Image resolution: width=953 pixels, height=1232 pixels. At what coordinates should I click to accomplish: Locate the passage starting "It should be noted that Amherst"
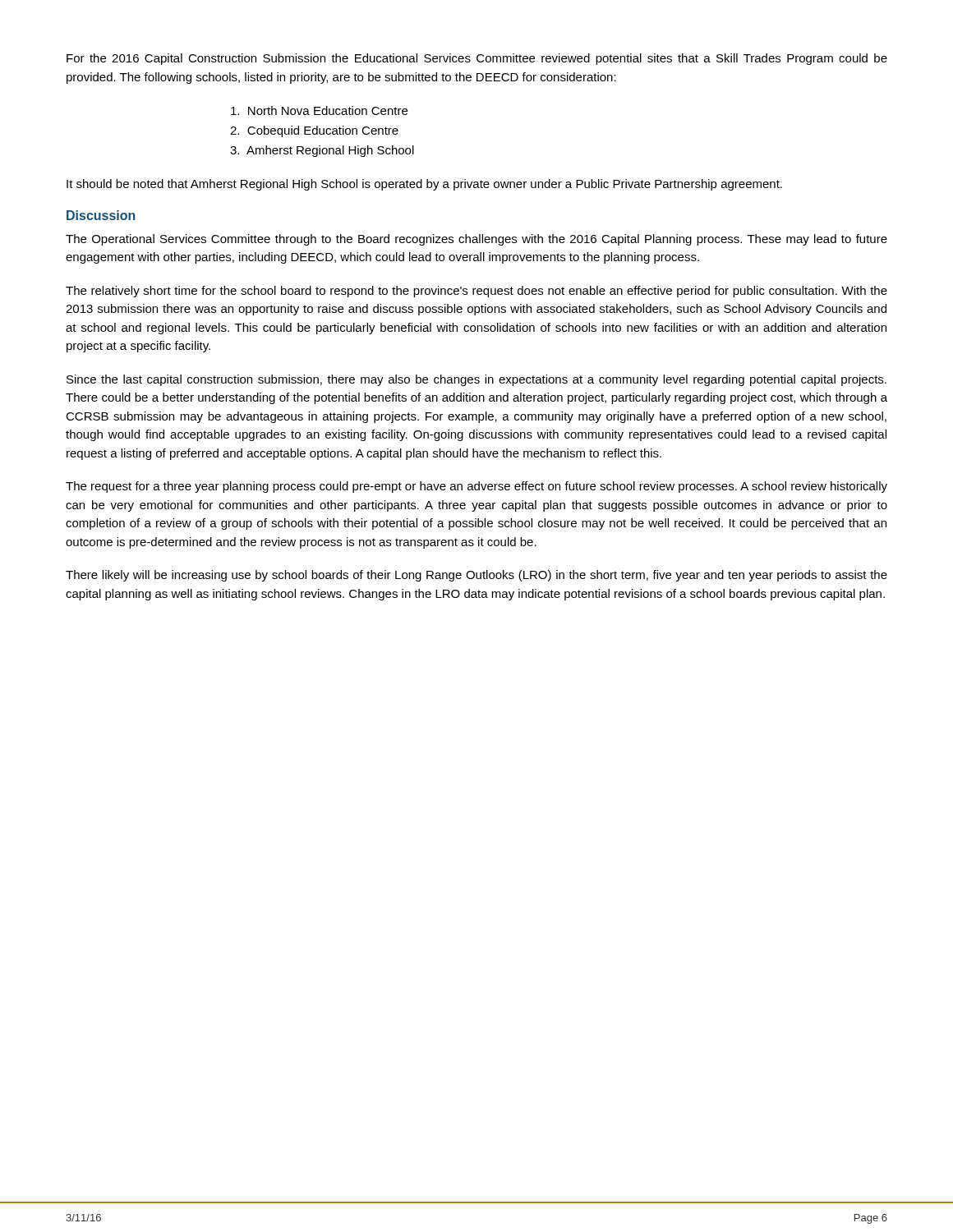(424, 184)
